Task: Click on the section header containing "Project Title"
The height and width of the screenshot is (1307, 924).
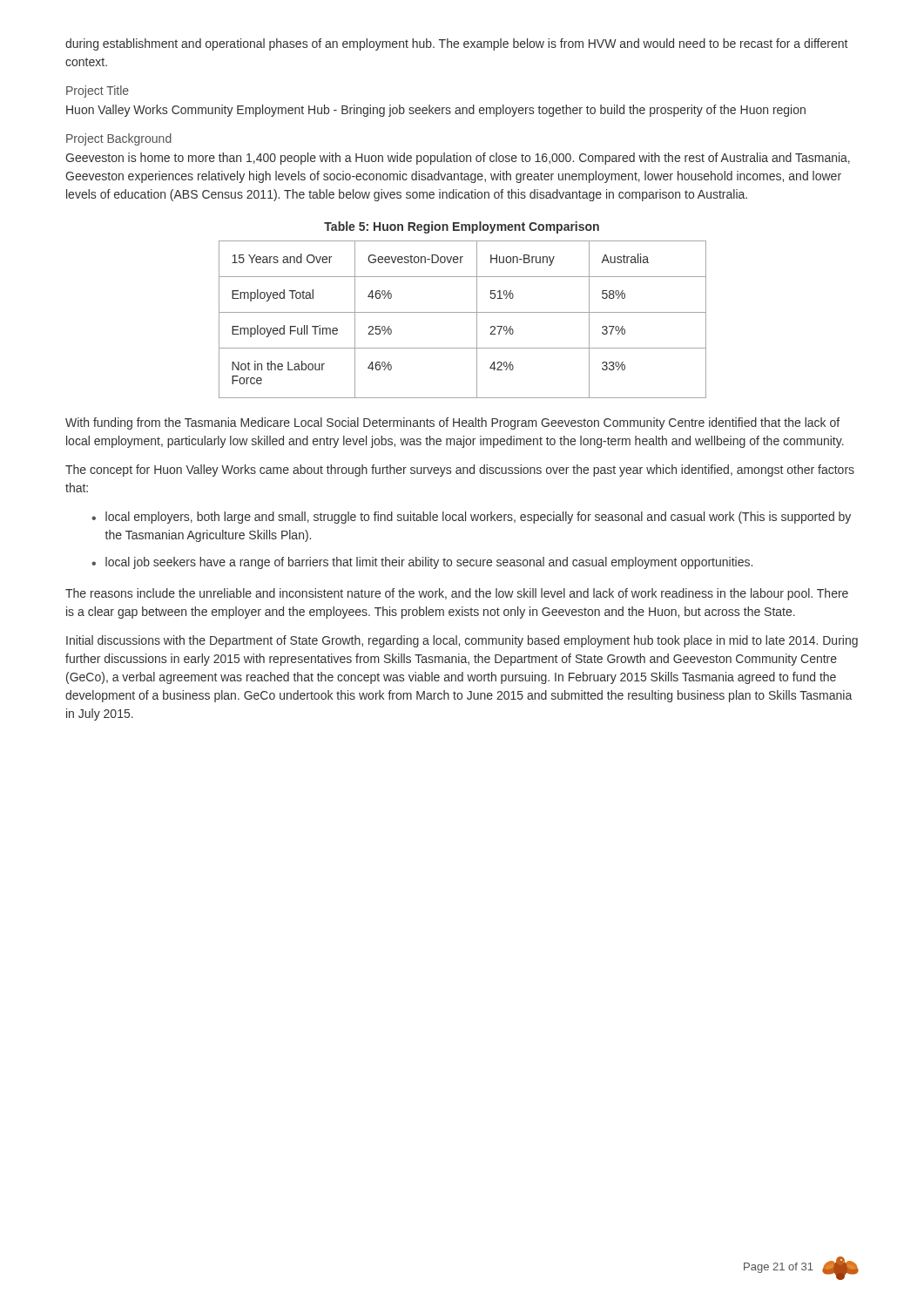Action: 97,91
